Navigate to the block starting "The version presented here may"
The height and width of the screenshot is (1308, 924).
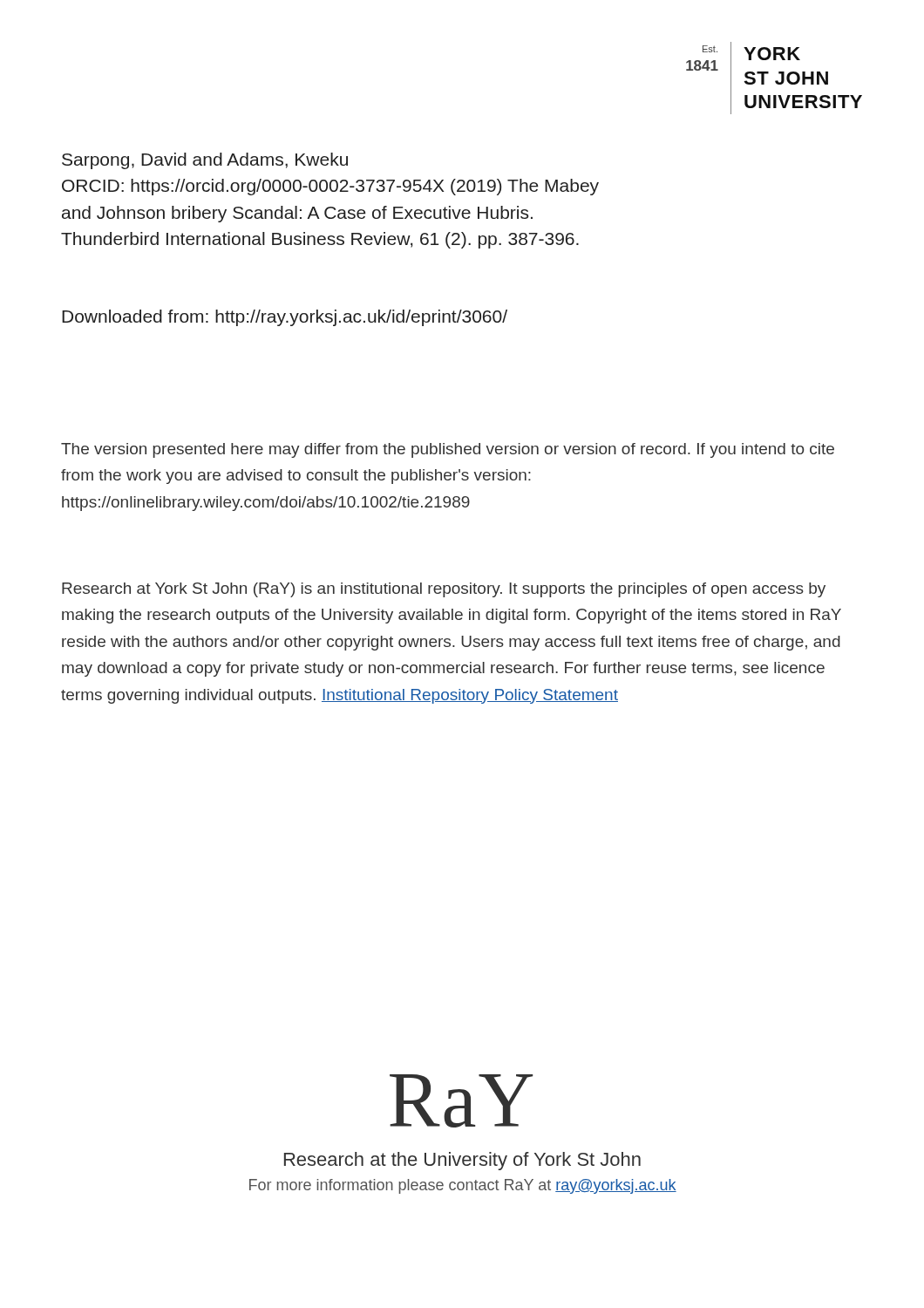(462, 476)
